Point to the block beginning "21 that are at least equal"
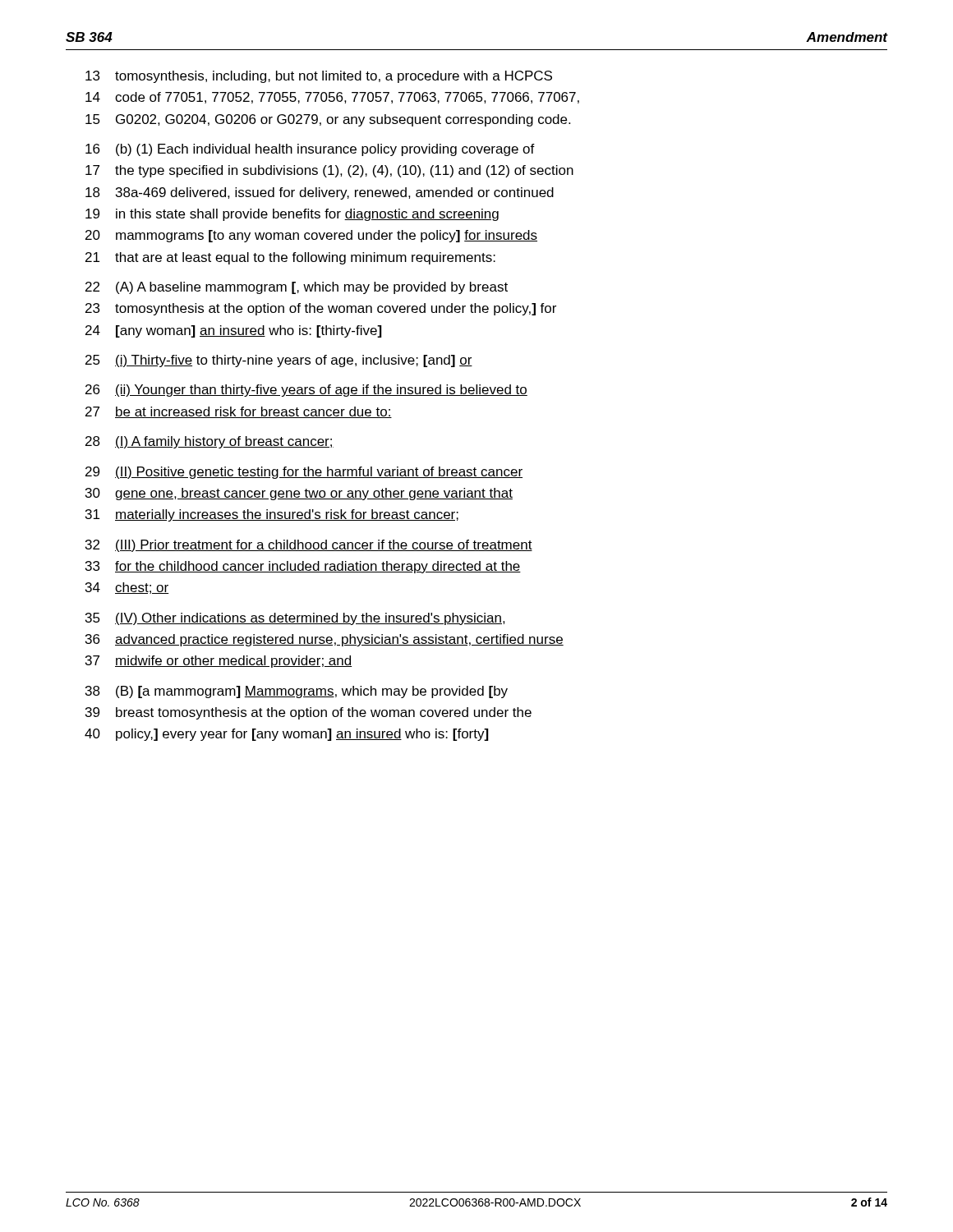 point(476,258)
